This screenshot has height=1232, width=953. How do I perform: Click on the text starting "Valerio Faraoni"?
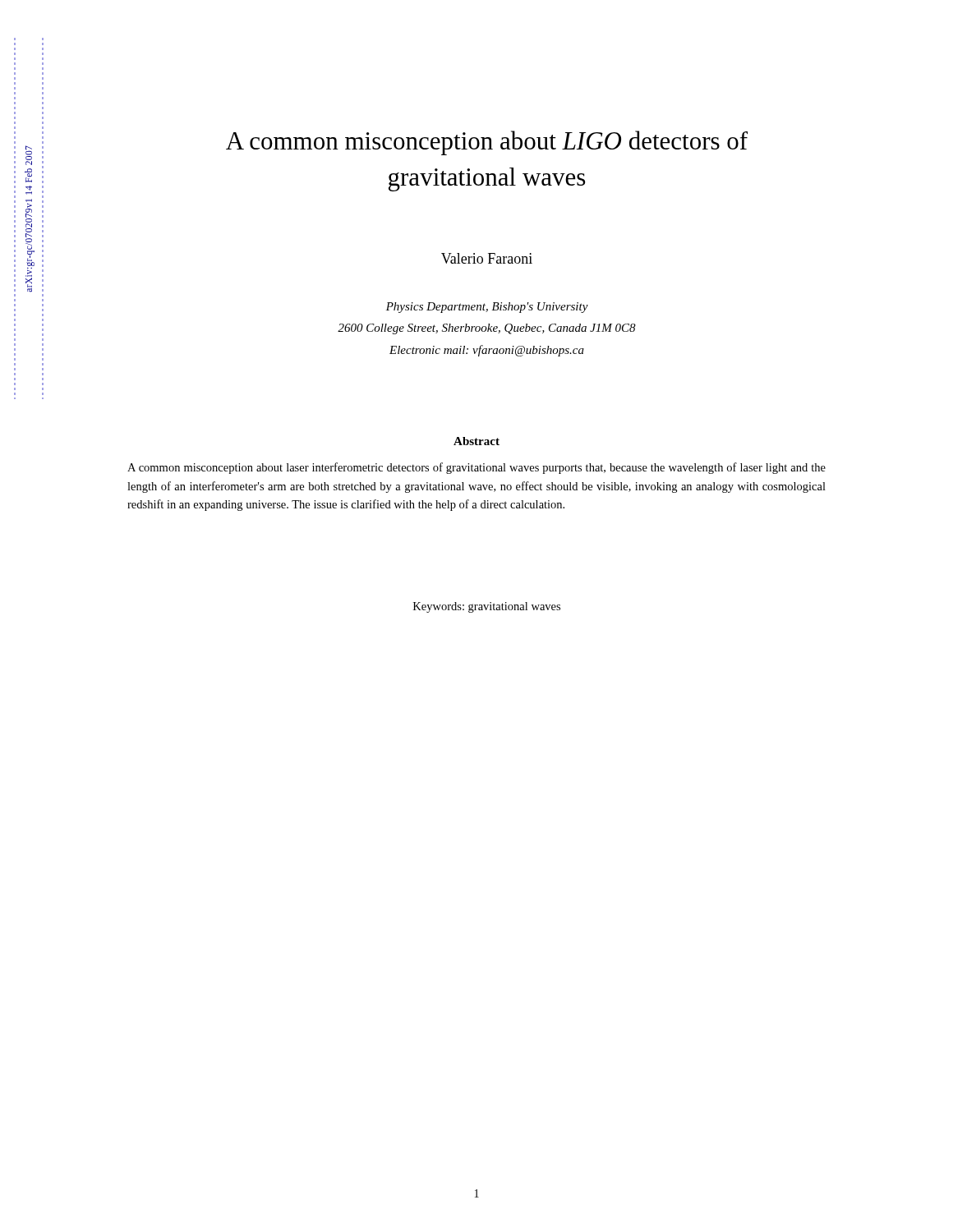(487, 259)
